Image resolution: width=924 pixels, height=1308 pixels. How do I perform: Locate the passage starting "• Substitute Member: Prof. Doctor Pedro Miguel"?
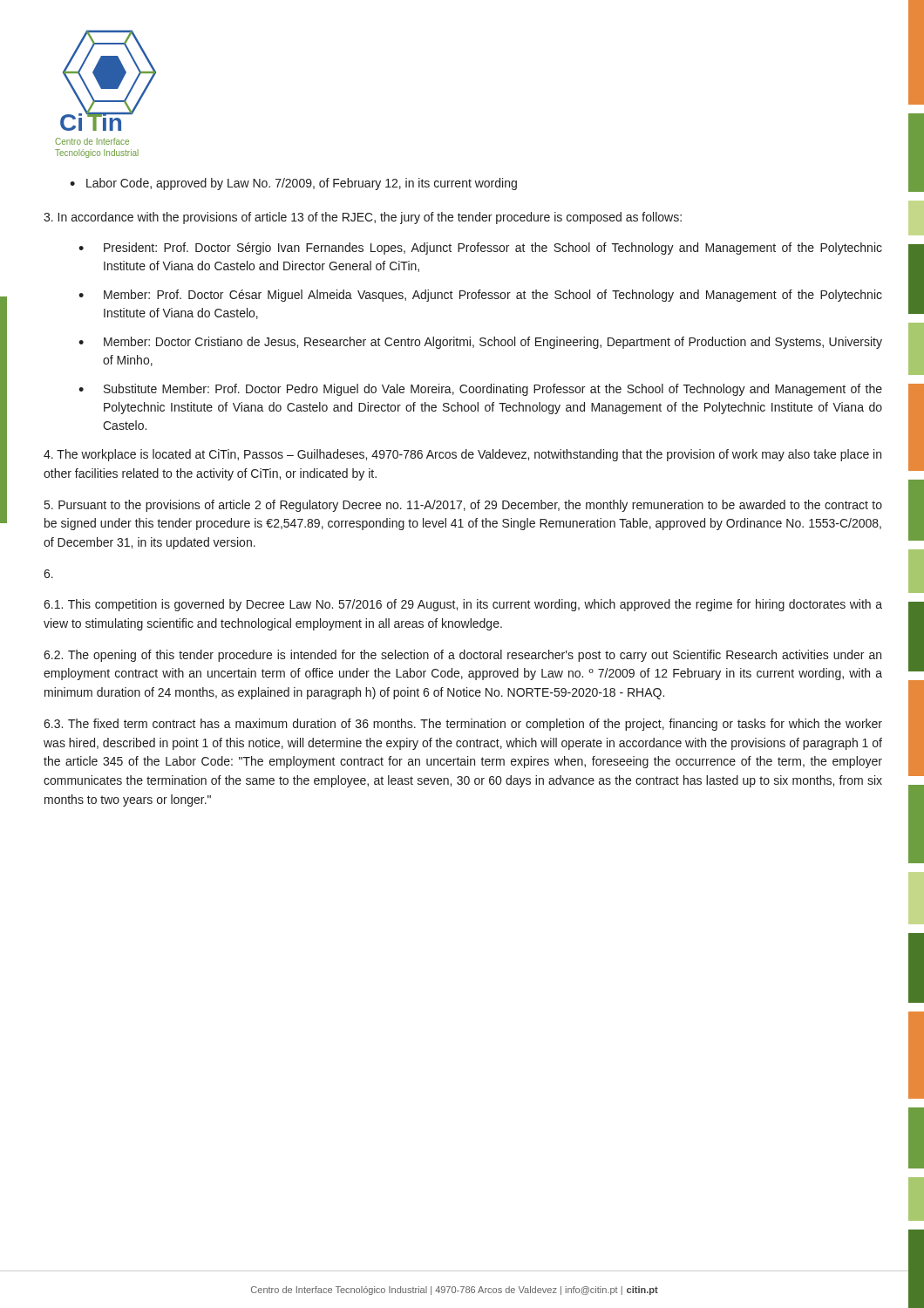pos(480,408)
